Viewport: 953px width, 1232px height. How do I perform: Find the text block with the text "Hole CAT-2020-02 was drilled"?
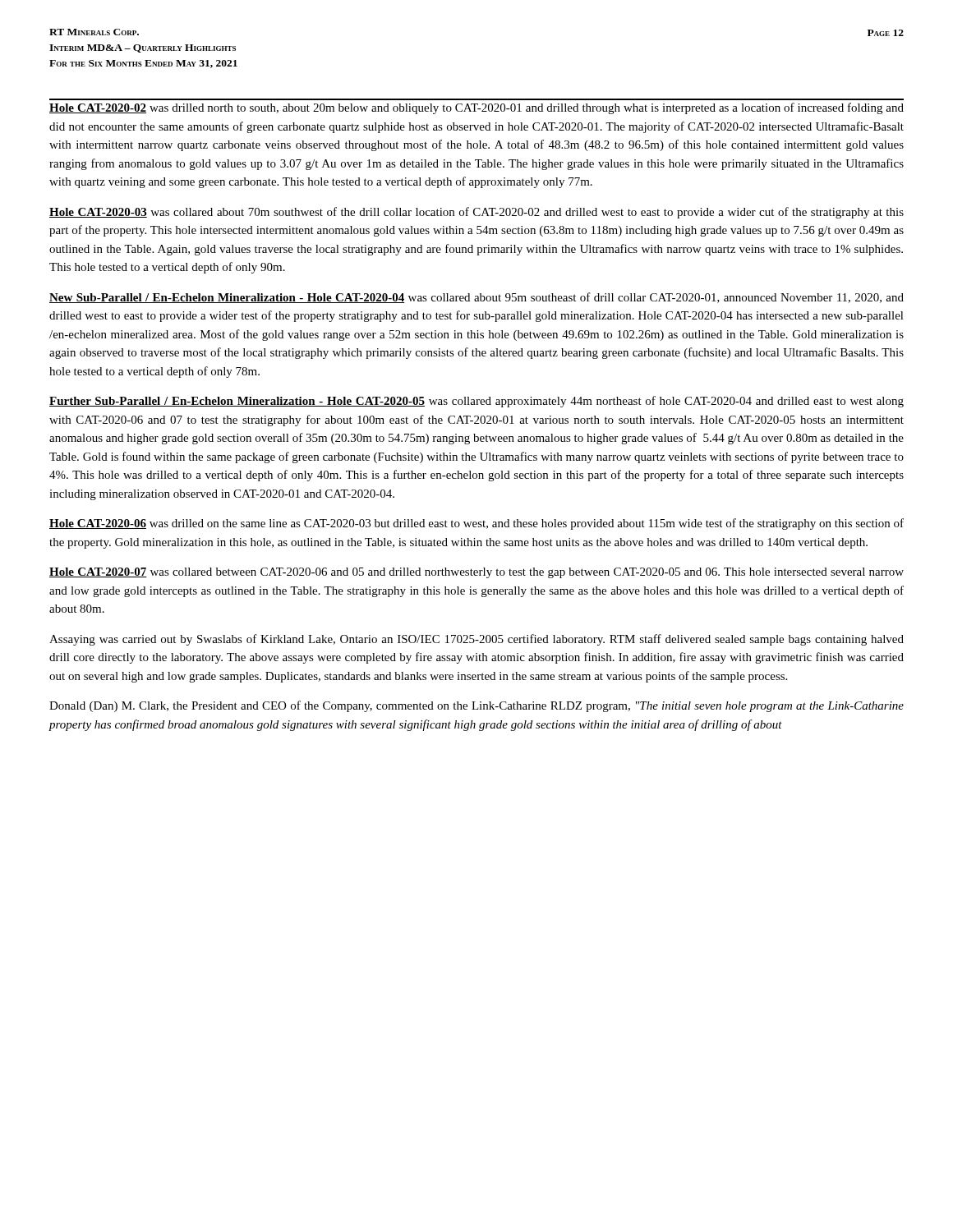pyautogui.click(x=476, y=145)
